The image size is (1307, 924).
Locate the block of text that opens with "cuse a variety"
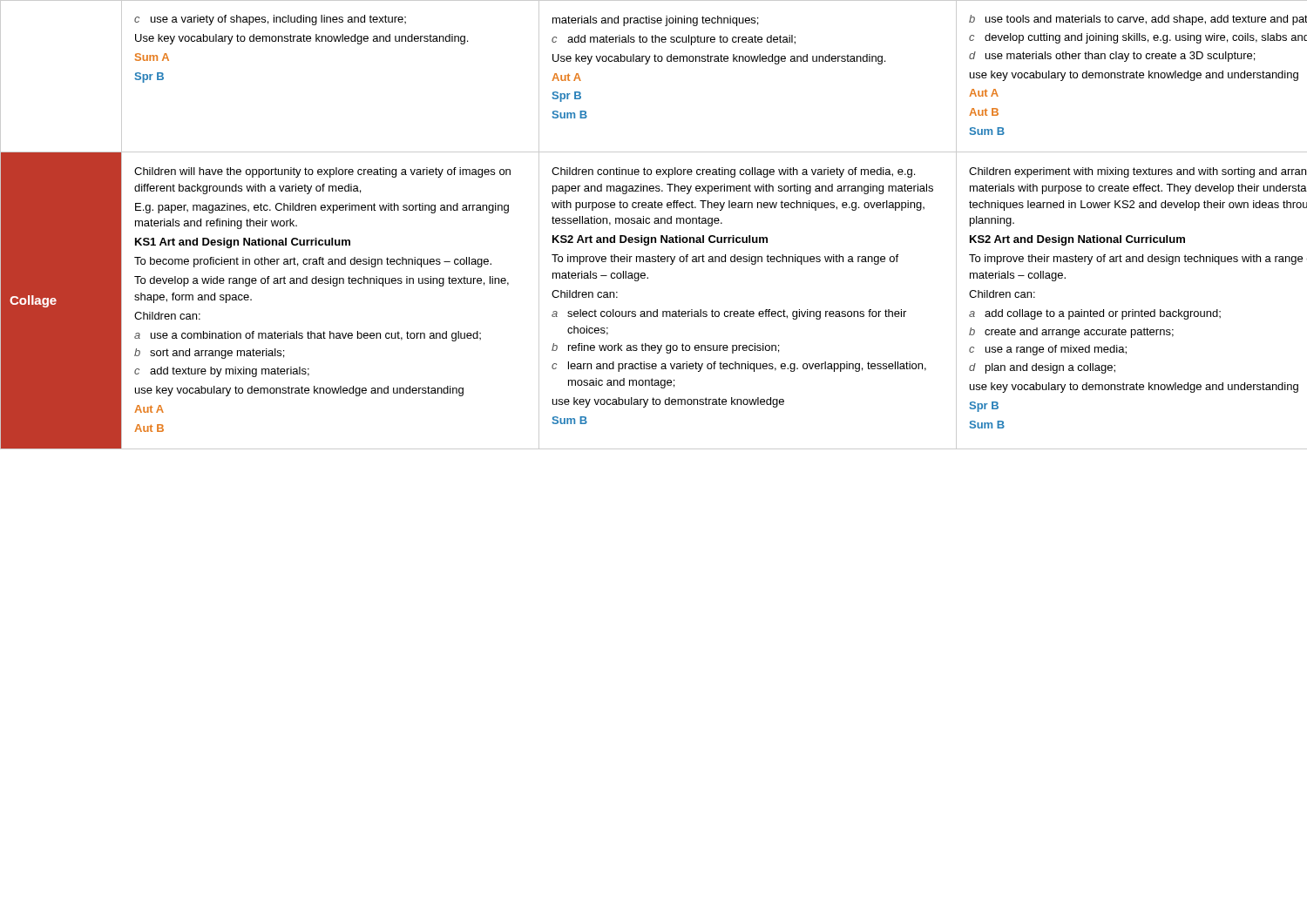tap(330, 48)
